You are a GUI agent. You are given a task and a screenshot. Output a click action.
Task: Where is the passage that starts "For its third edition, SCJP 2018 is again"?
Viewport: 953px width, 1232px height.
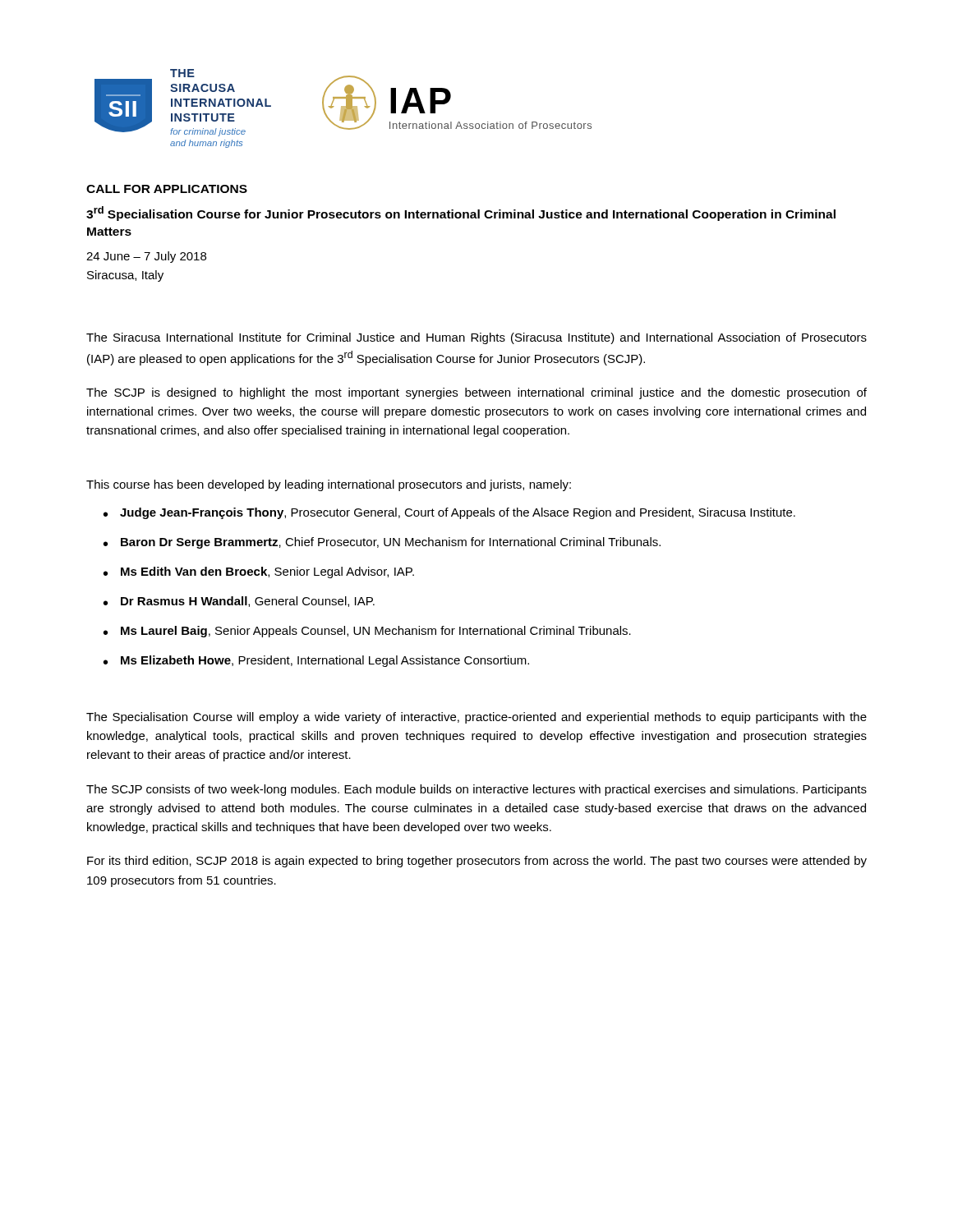(476, 870)
